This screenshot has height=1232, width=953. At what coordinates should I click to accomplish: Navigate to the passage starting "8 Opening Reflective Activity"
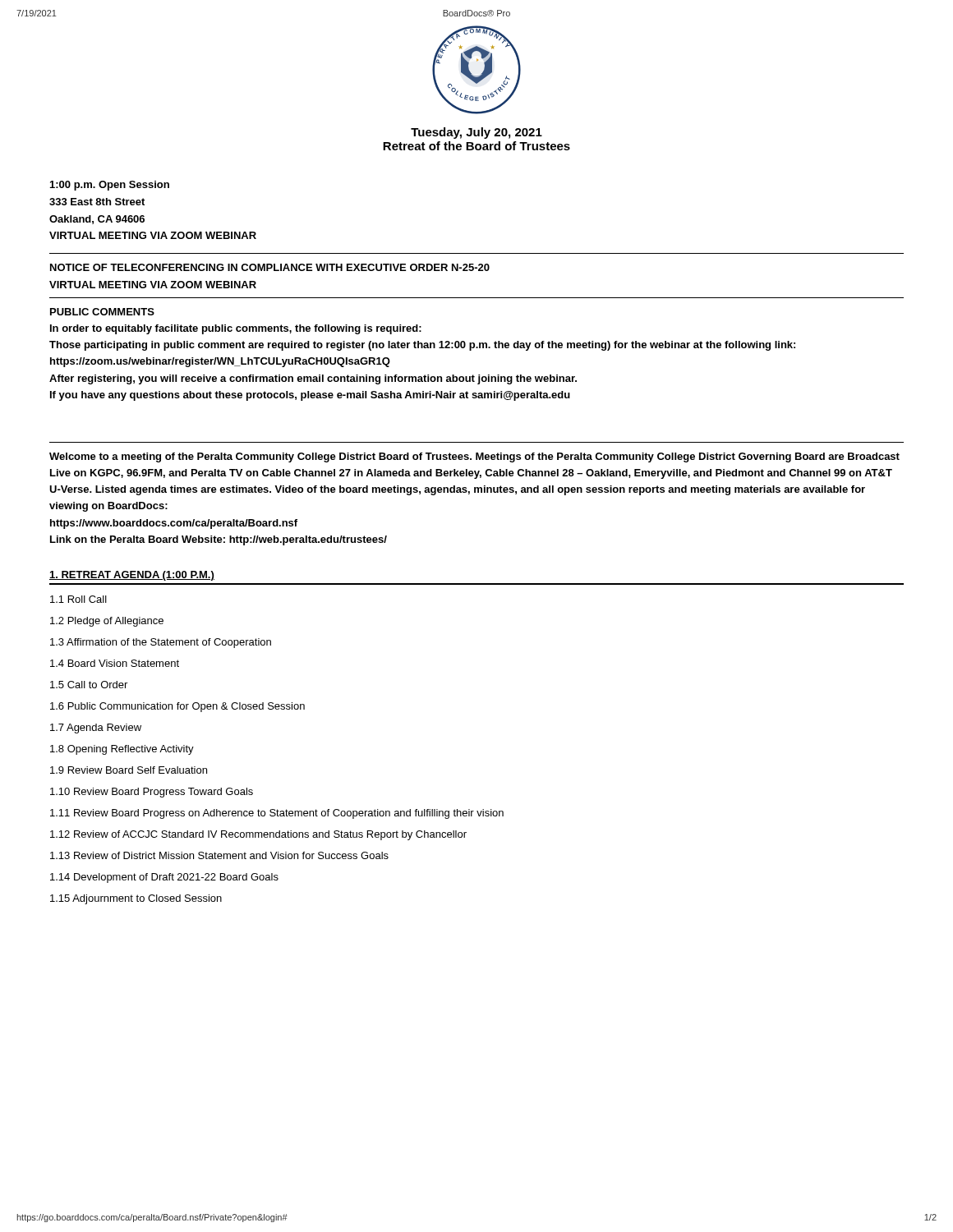(x=121, y=749)
